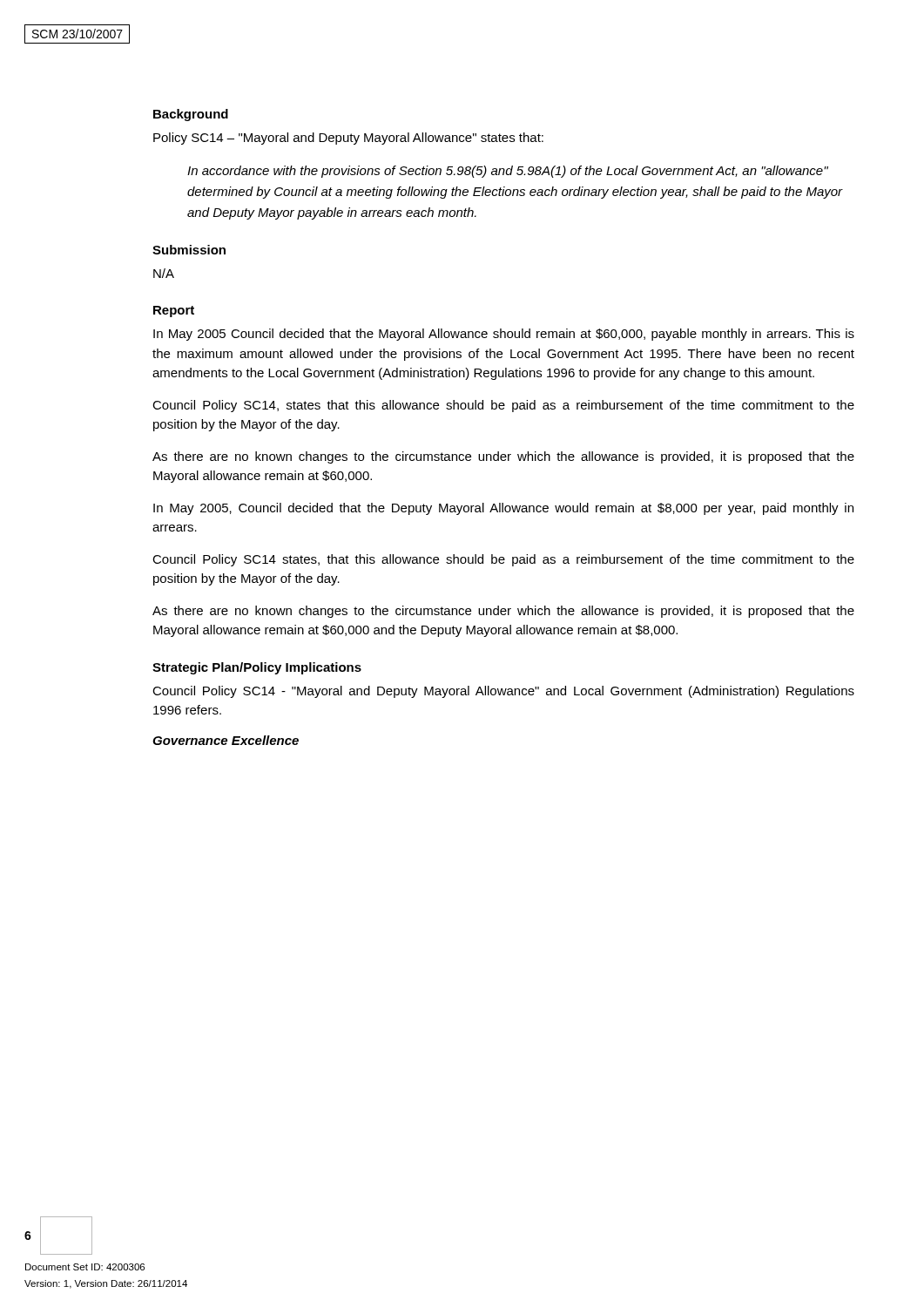Find the block on this page that starts "In May 2005,"
The width and height of the screenshot is (924, 1307).
(x=503, y=517)
